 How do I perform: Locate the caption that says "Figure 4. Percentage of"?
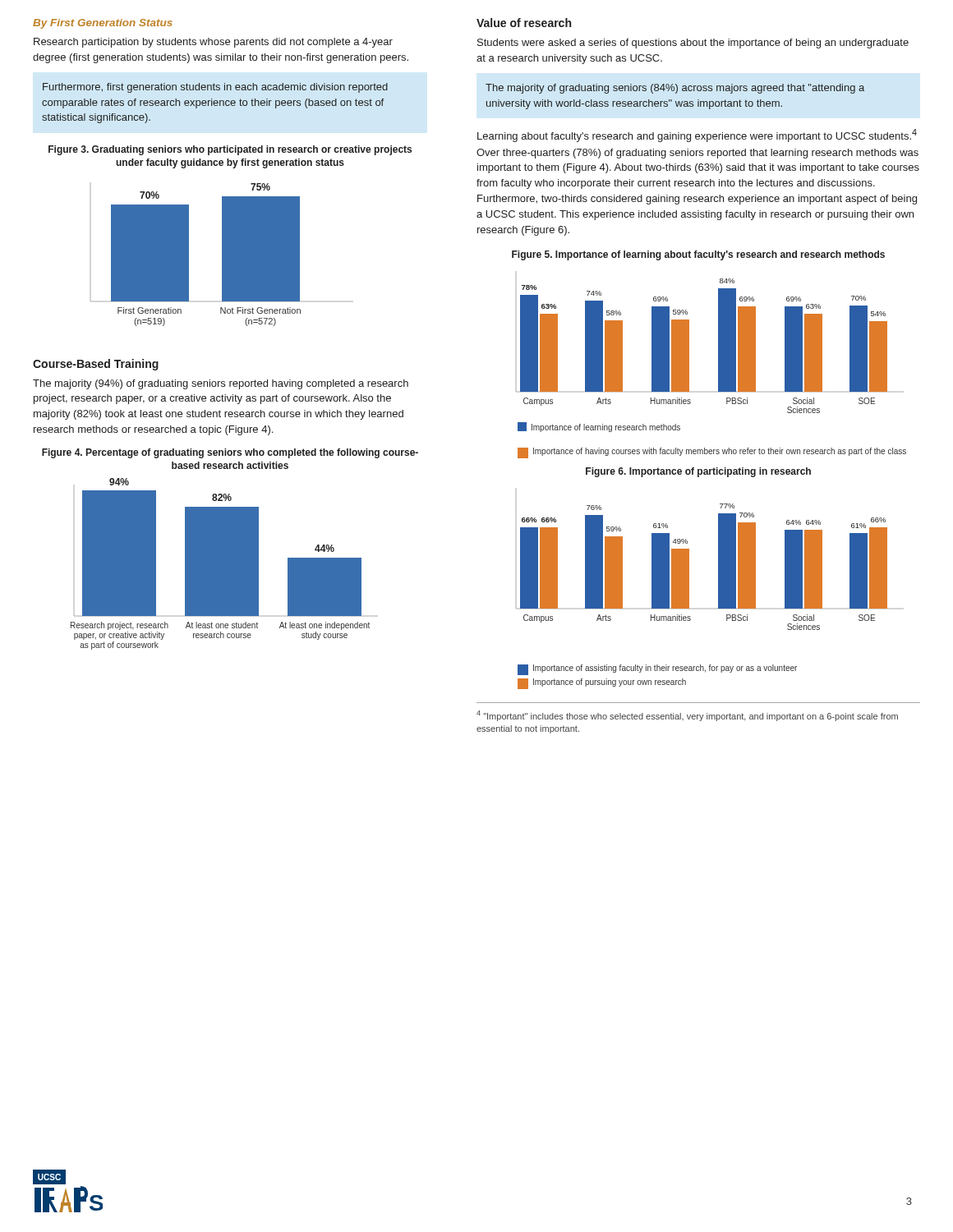pos(230,459)
